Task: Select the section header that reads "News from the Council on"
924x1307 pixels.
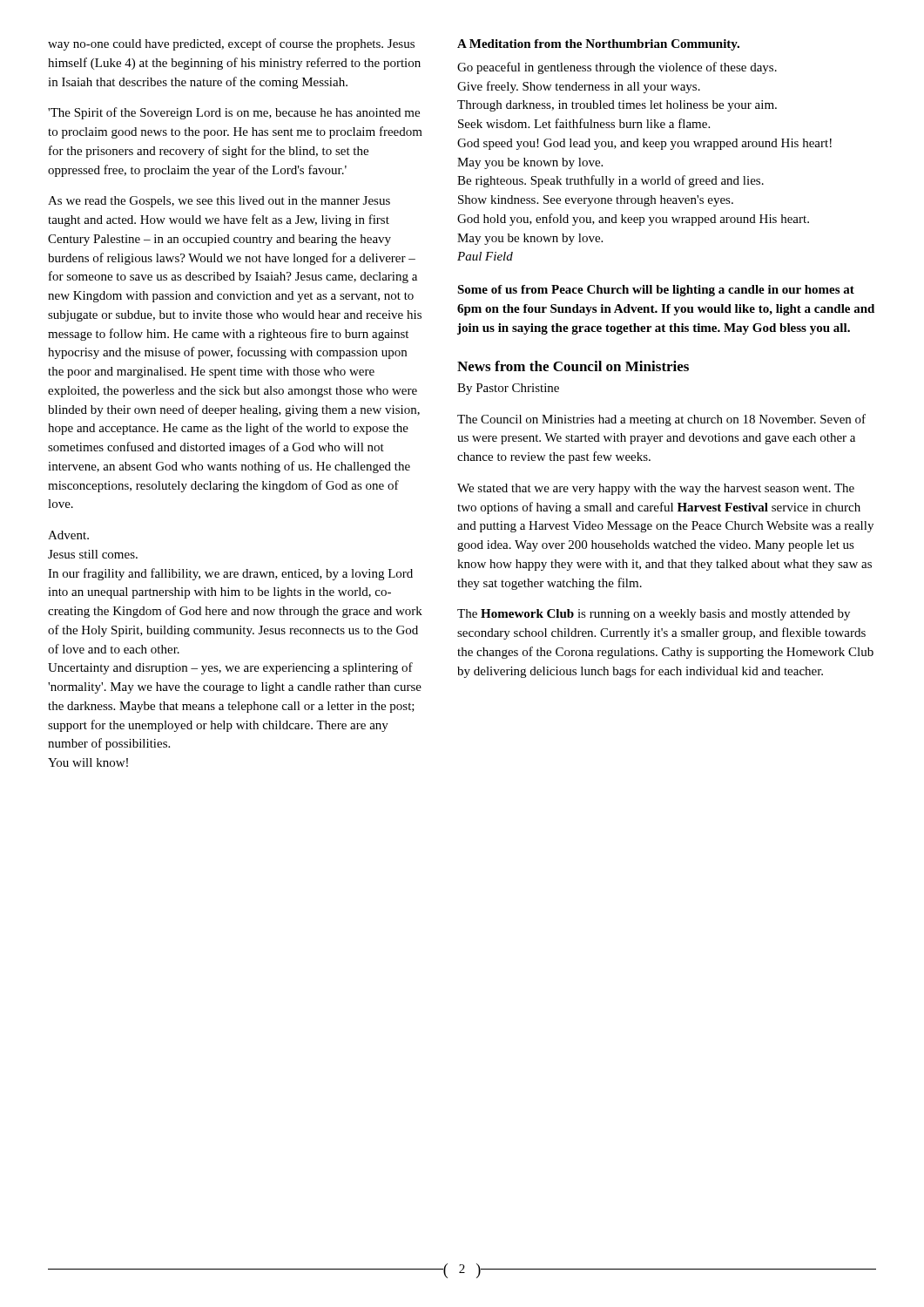Action: tap(573, 367)
